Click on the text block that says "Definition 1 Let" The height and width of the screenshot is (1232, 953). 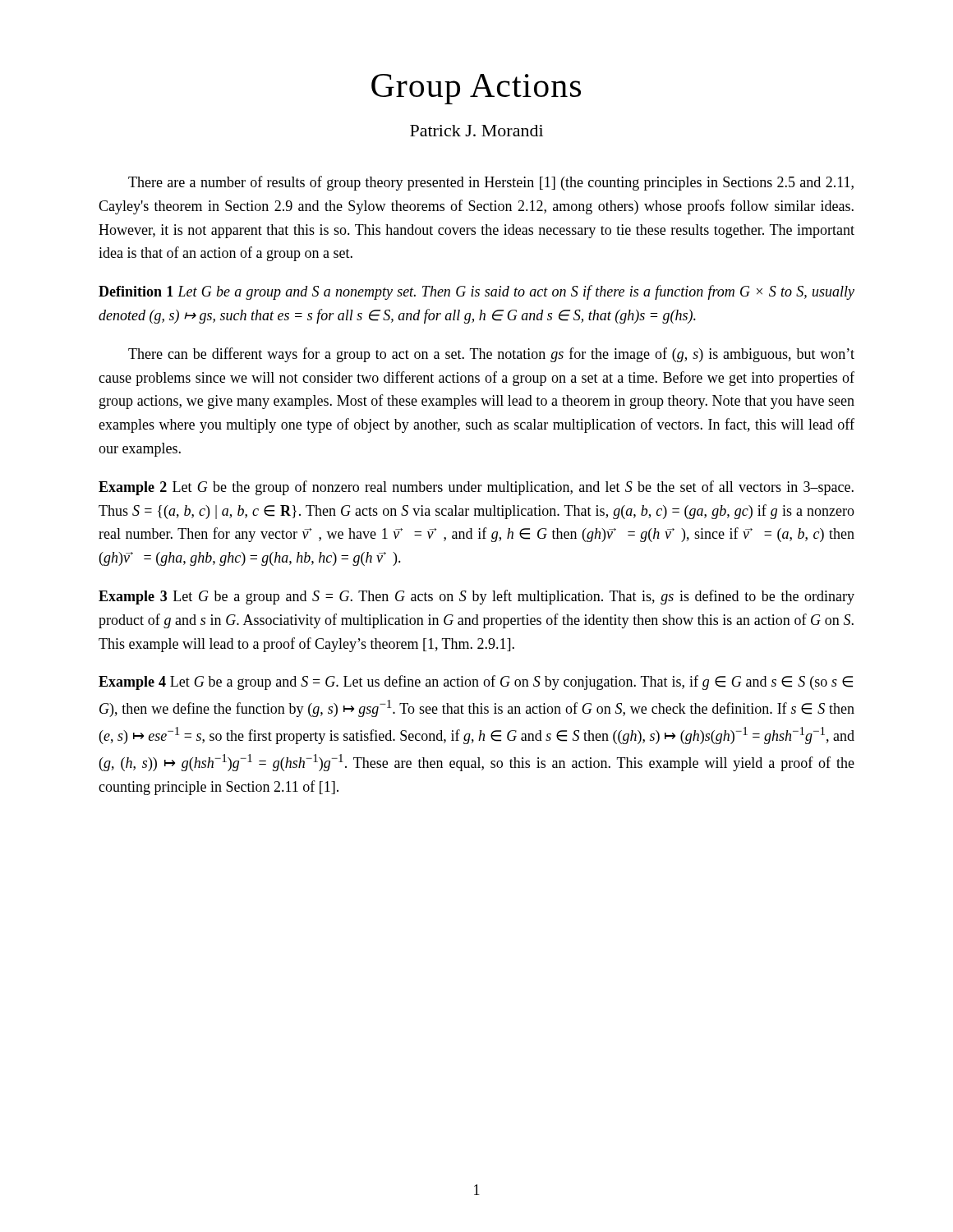click(x=476, y=304)
